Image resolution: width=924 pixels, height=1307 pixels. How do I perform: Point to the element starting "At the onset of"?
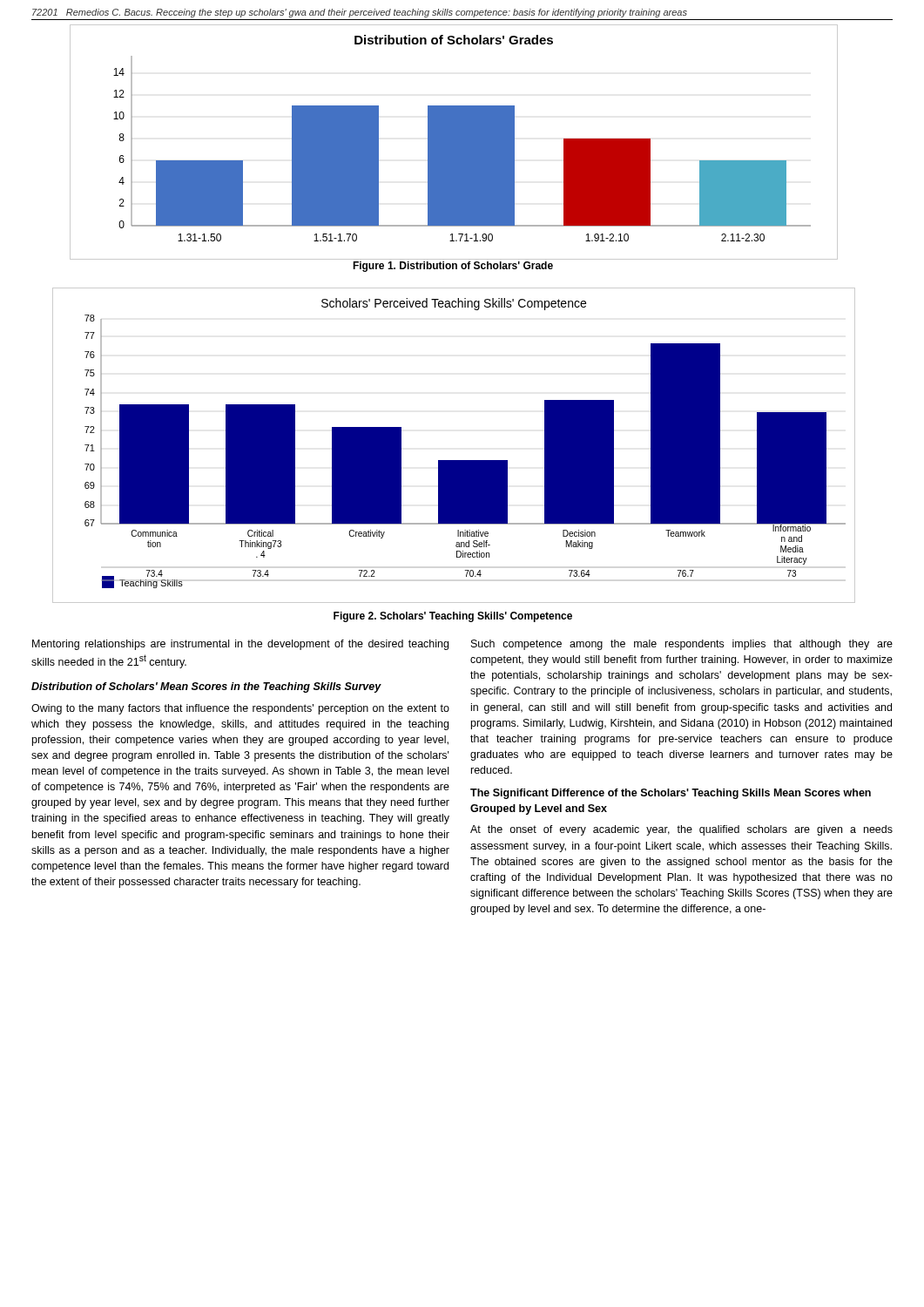[x=681, y=869]
